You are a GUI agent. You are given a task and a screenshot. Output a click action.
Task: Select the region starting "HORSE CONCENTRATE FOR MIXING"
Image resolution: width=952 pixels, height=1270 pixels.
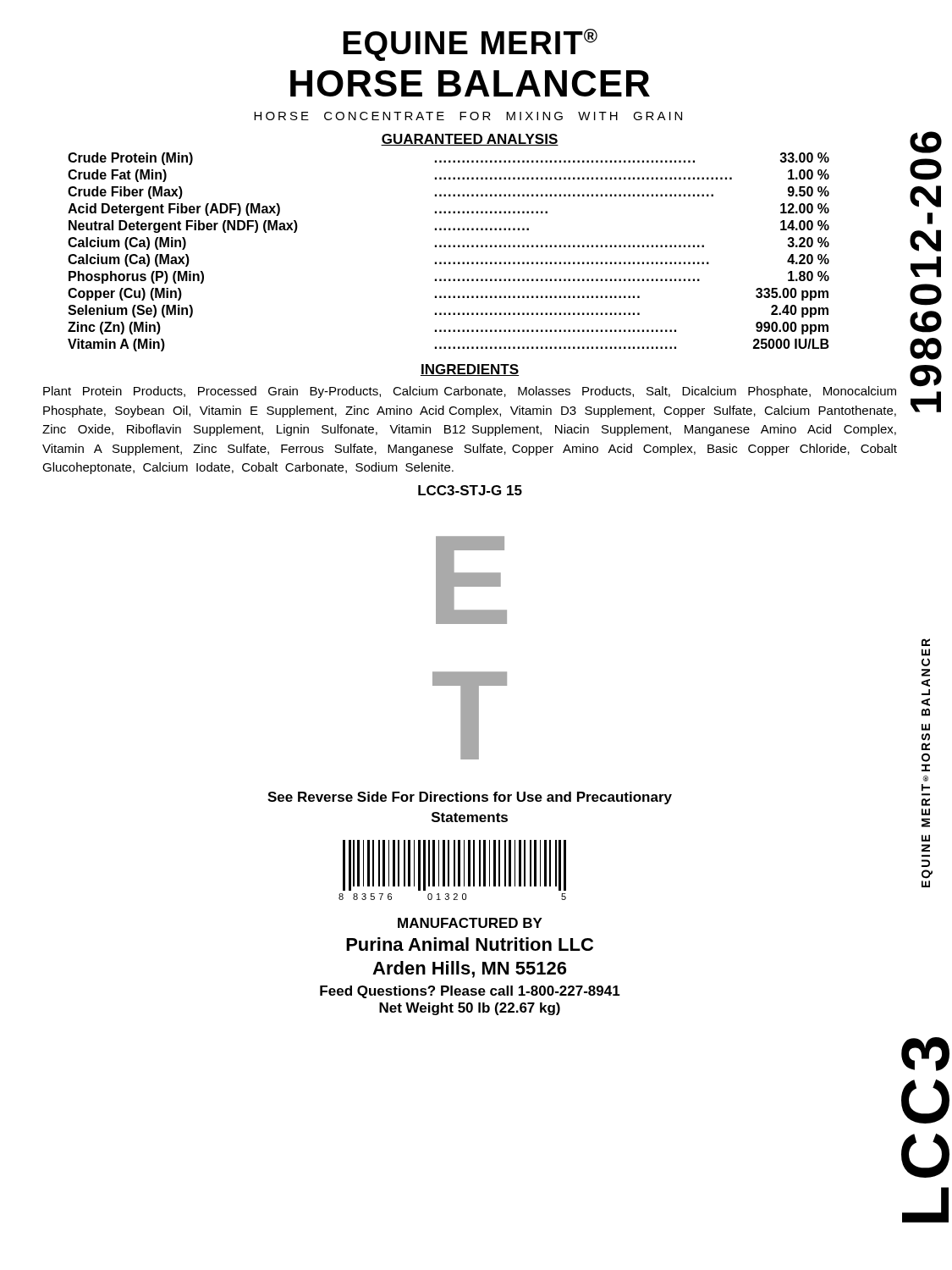coord(470,116)
